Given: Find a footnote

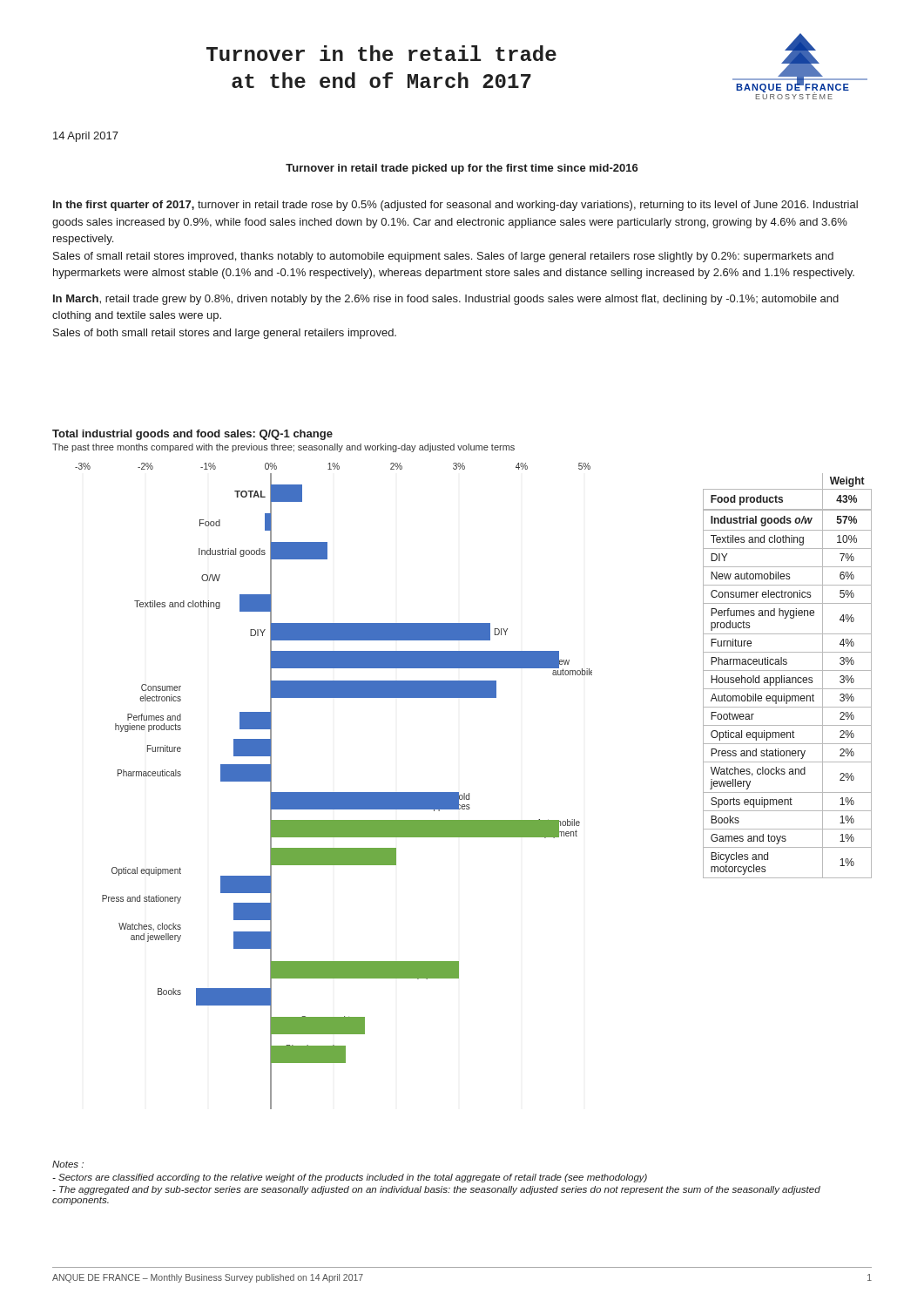Looking at the screenshot, I should (462, 1182).
